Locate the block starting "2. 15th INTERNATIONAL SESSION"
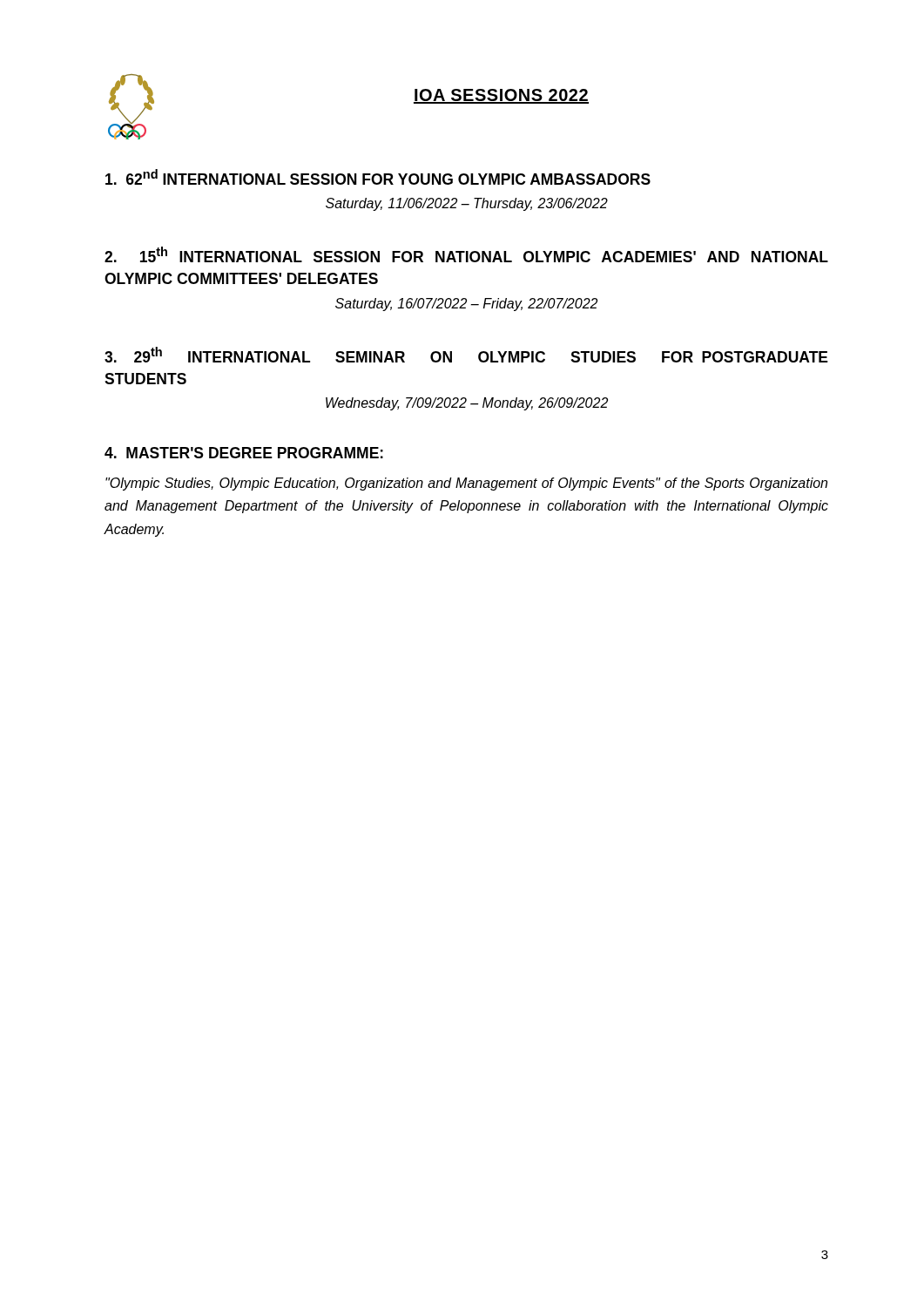The width and height of the screenshot is (924, 1307). point(466,254)
